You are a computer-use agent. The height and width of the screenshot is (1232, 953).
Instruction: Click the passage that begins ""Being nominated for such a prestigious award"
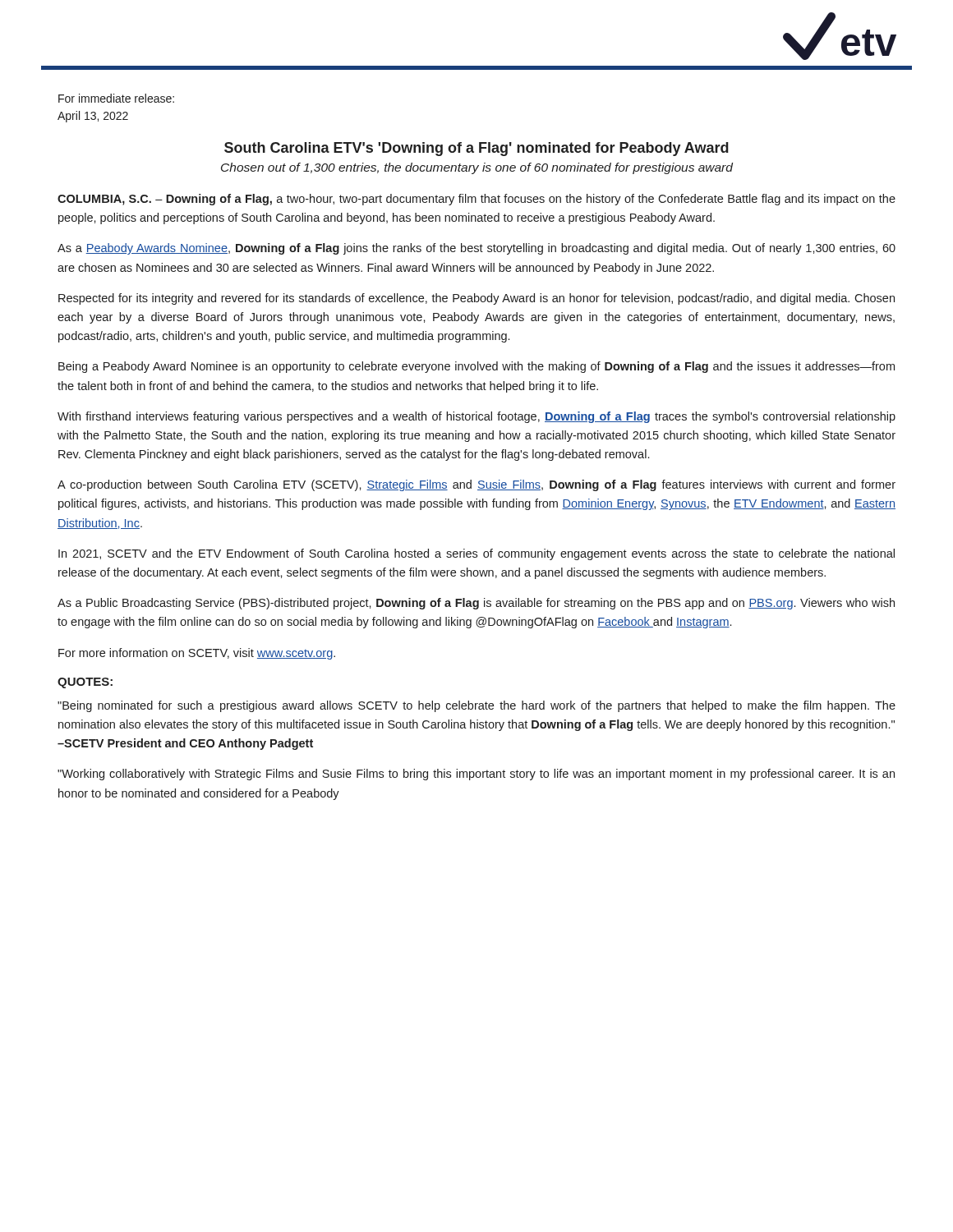point(476,724)
